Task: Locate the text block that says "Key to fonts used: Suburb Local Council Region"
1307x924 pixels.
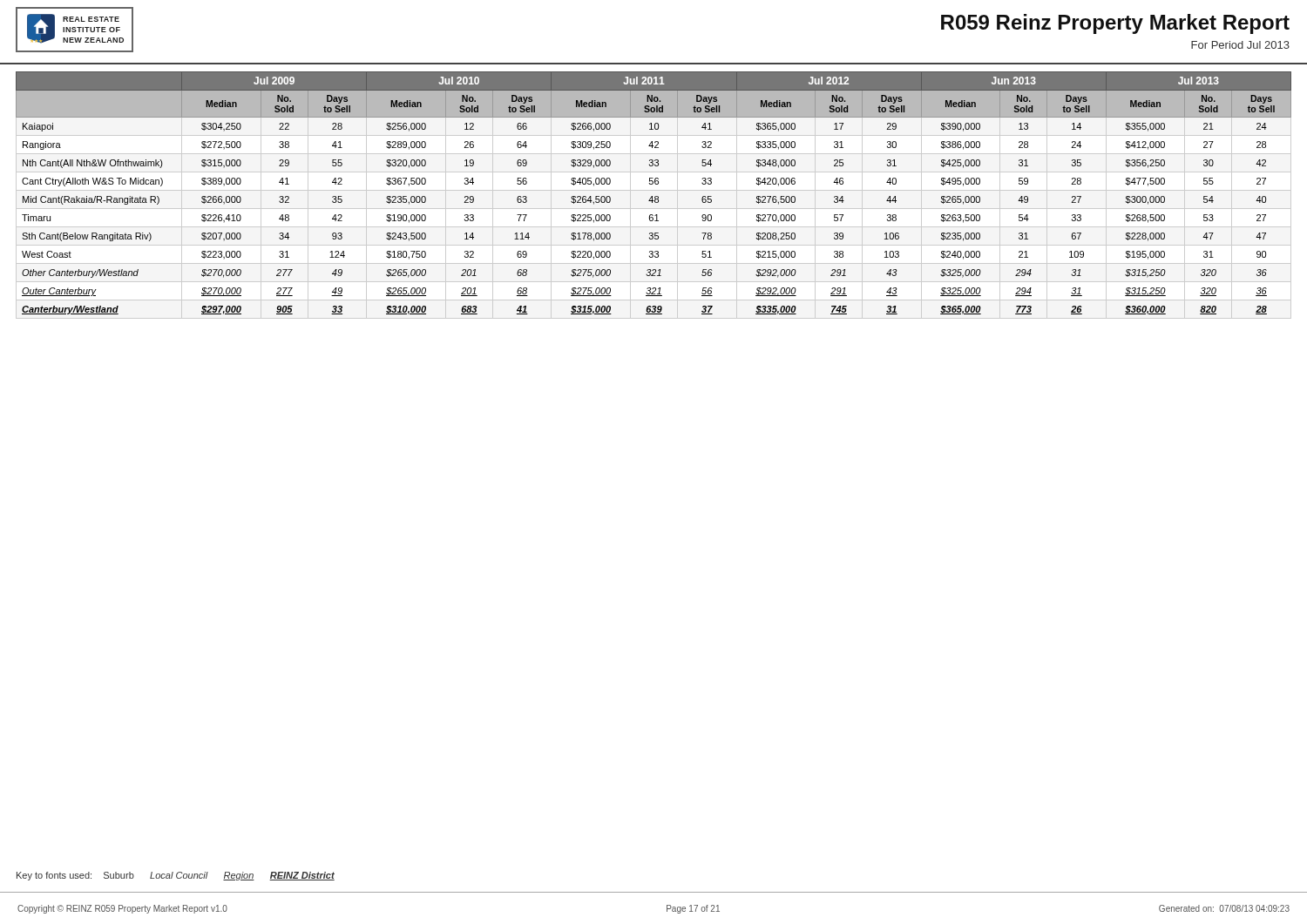Action: (175, 875)
